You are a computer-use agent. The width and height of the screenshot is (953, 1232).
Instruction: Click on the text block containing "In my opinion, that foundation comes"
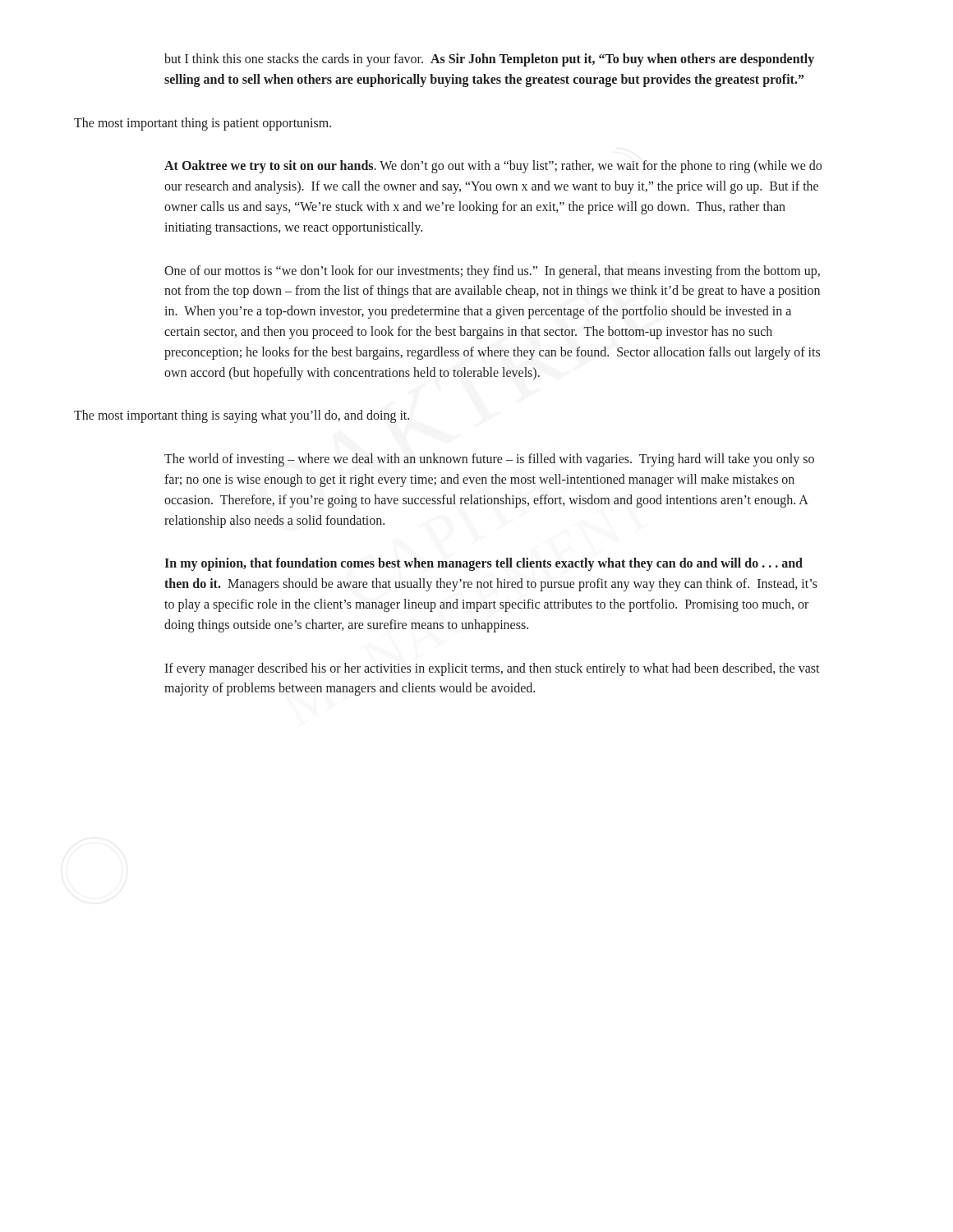tap(497, 595)
